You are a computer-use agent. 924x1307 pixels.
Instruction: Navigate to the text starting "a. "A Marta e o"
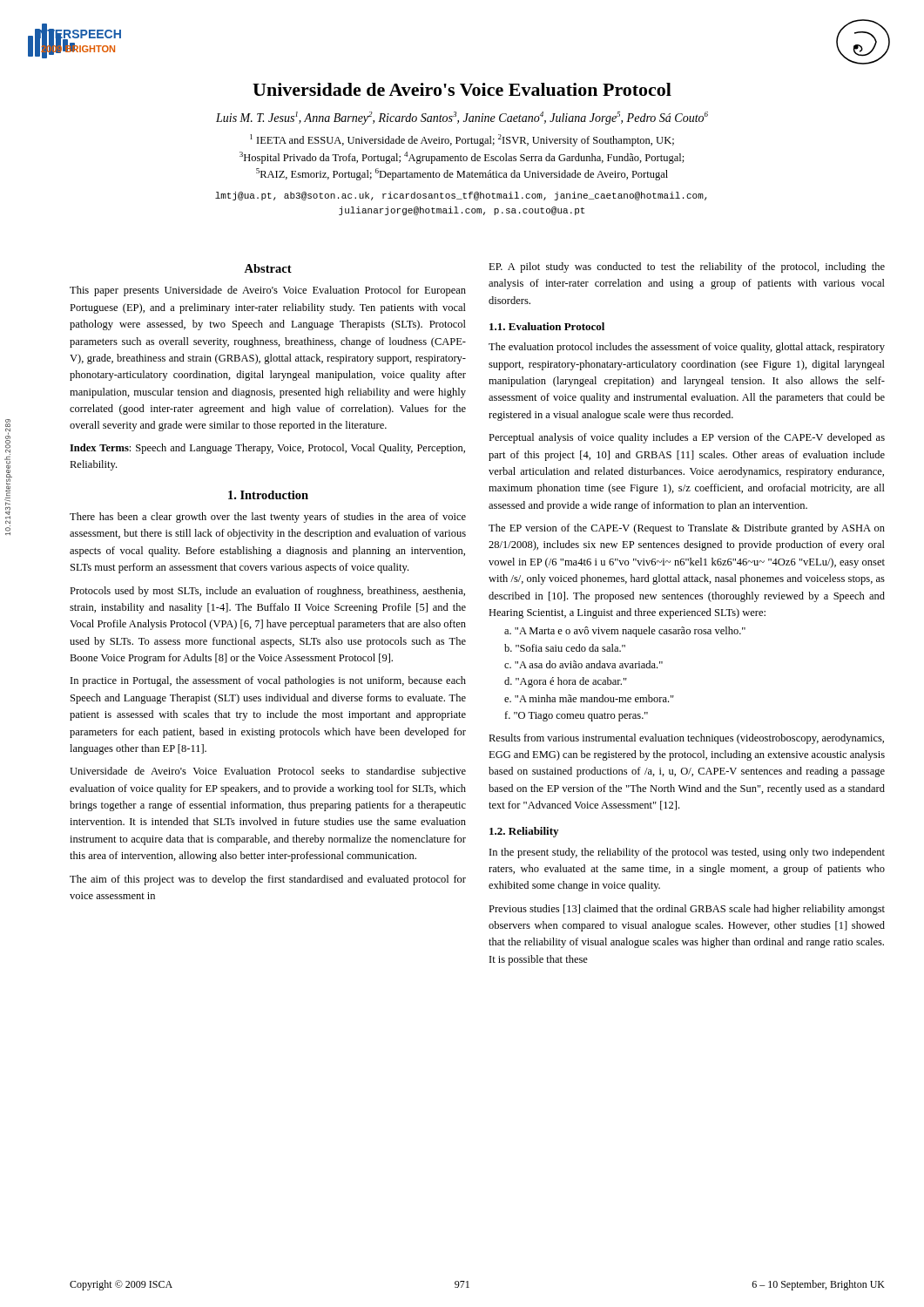[625, 631]
